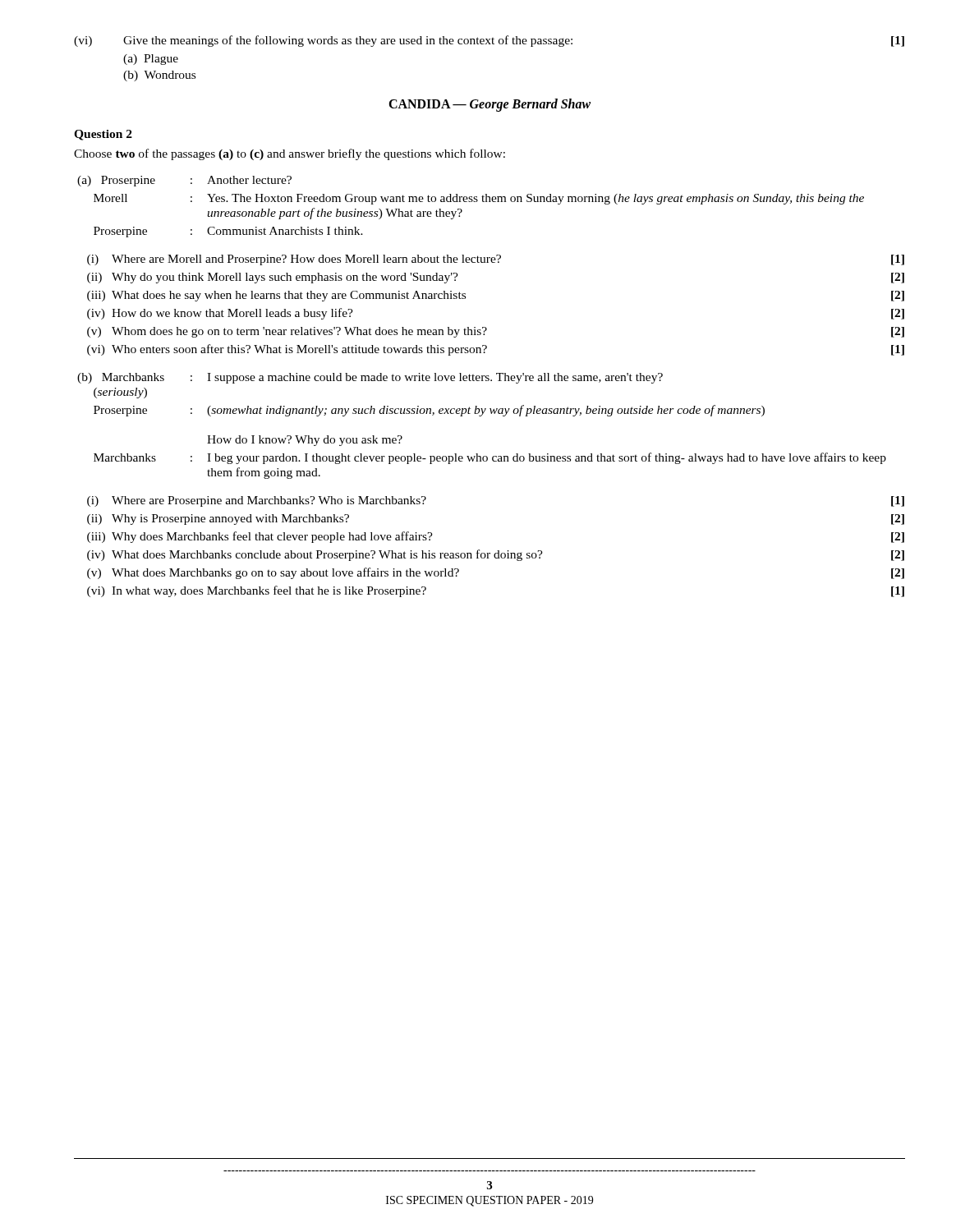Locate the list item that says "(iv) How do we know"

(220, 313)
